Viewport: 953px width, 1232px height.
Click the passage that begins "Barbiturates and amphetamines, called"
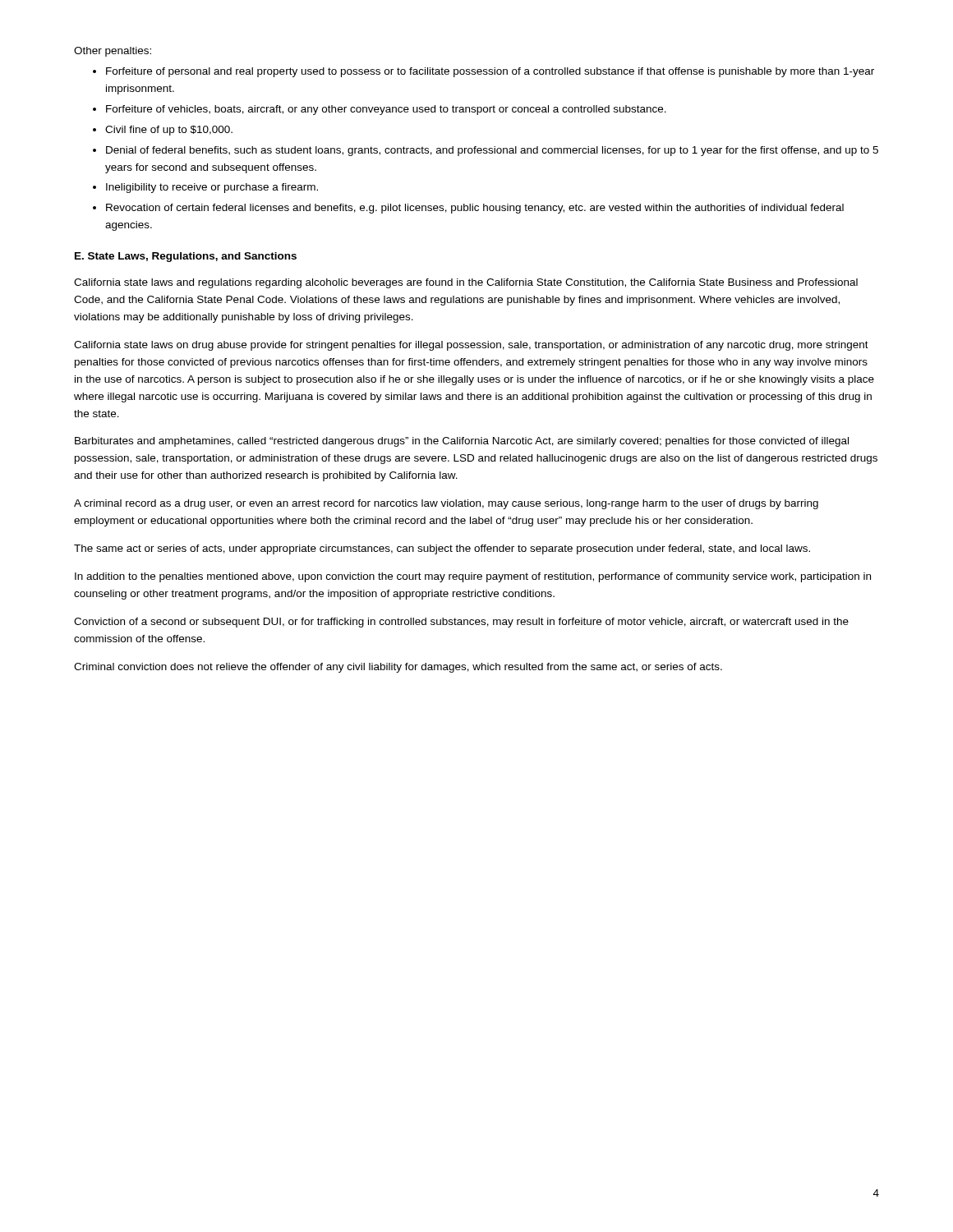pyautogui.click(x=476, y=458)
